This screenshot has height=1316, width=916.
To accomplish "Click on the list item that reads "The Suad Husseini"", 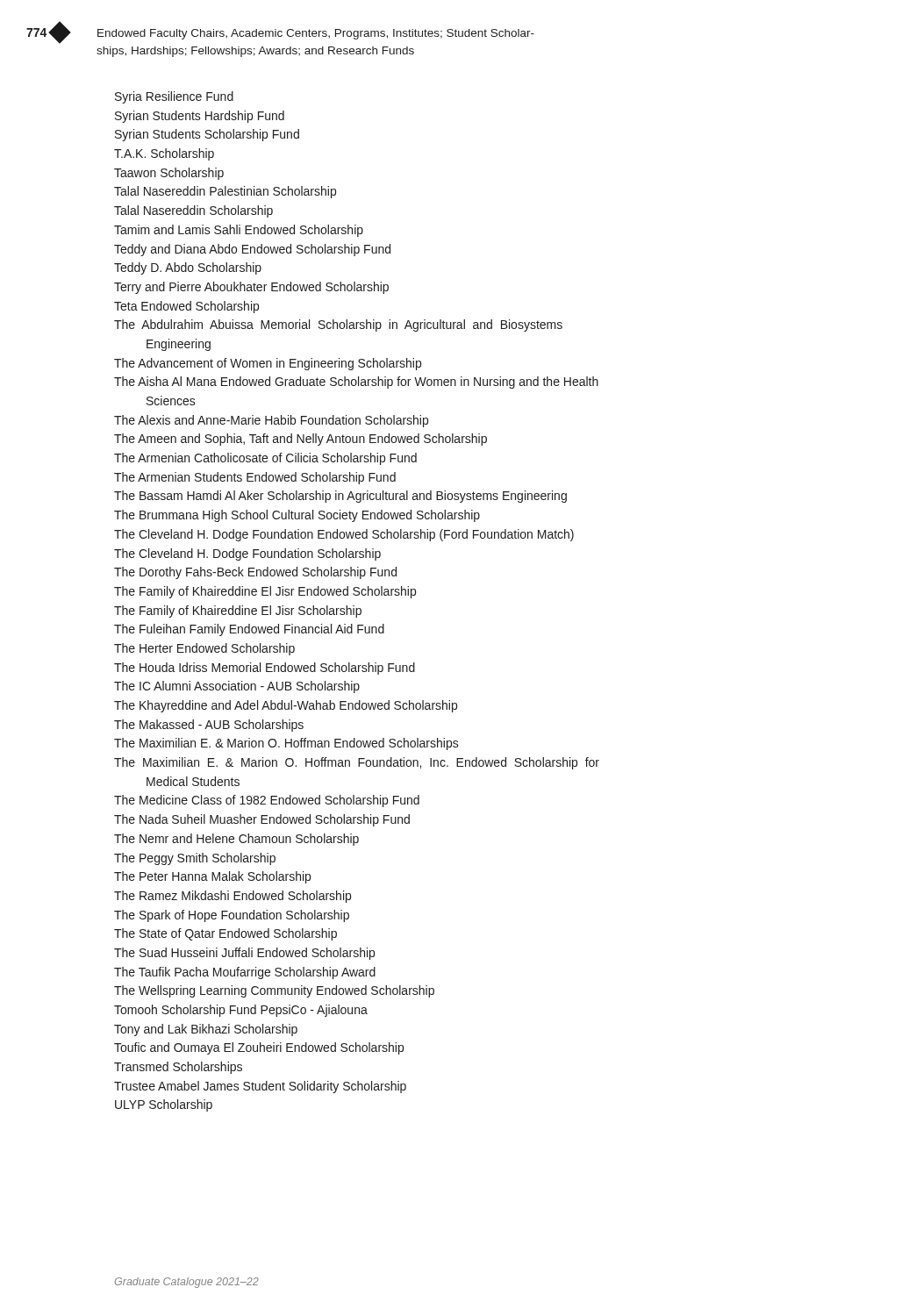I will [245, 953].
